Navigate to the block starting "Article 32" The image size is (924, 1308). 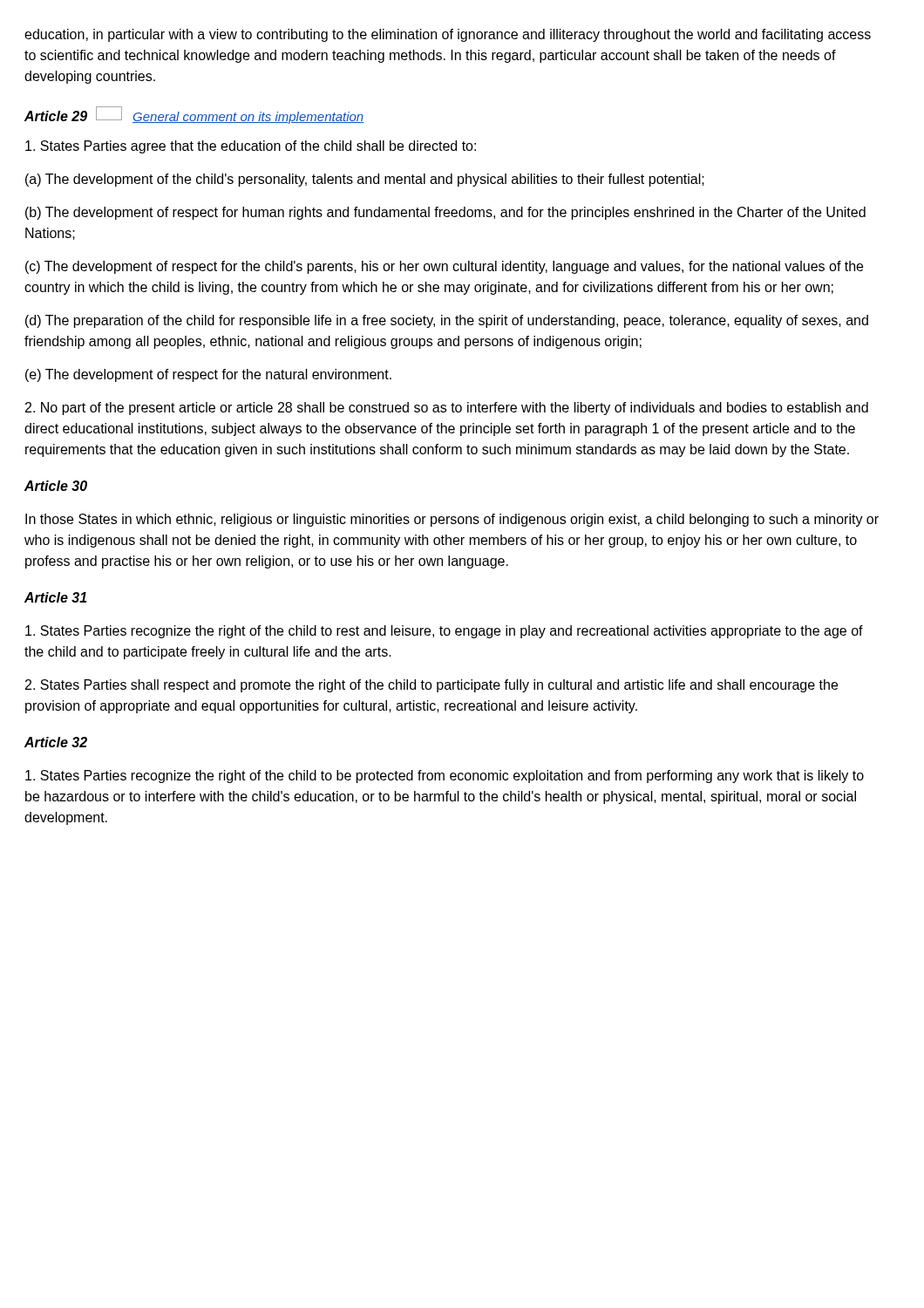click(x=56, y=742)
